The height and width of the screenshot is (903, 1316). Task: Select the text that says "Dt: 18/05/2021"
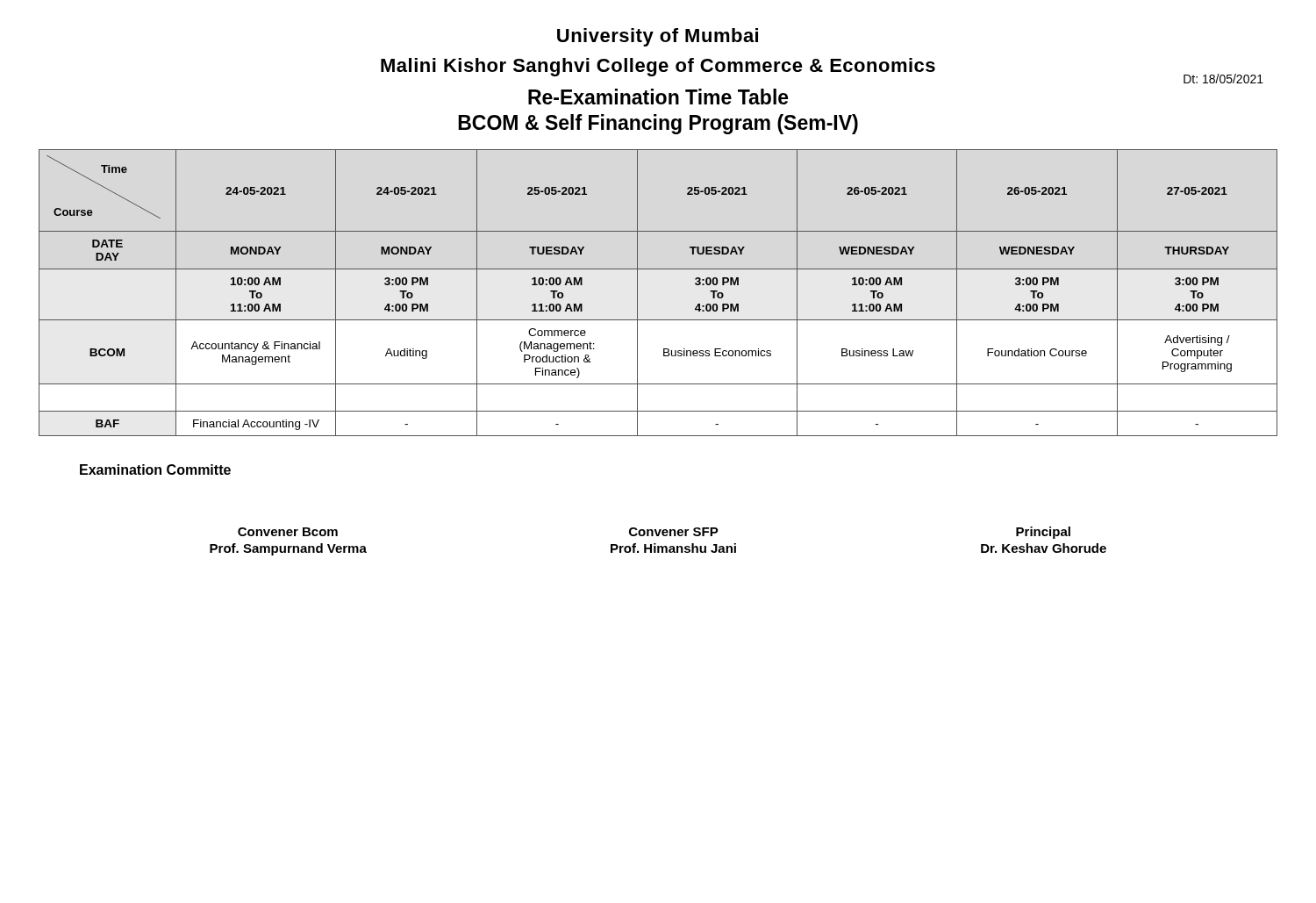coord(1223,79)
